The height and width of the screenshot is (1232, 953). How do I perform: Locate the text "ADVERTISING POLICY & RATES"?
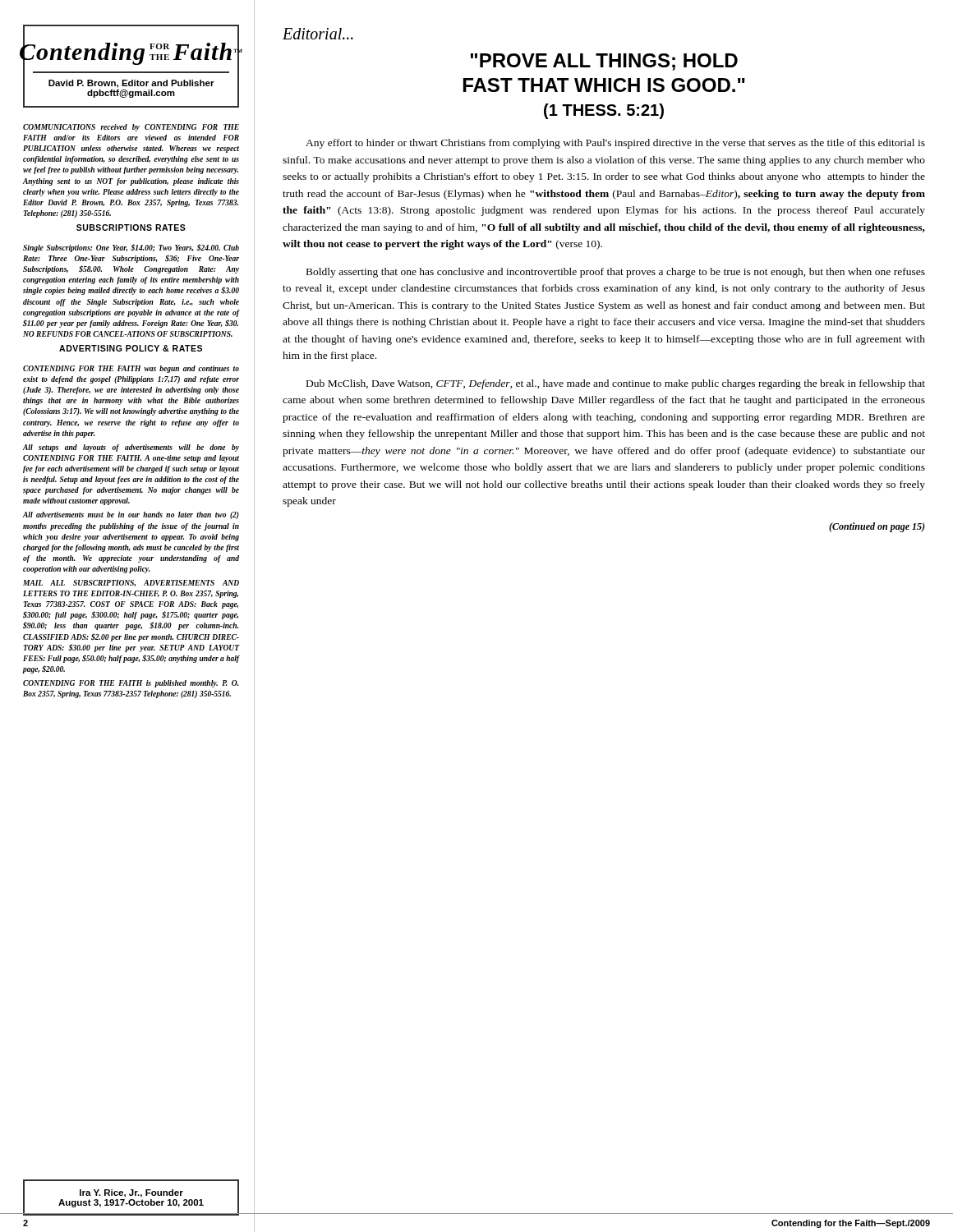(131, 348)
